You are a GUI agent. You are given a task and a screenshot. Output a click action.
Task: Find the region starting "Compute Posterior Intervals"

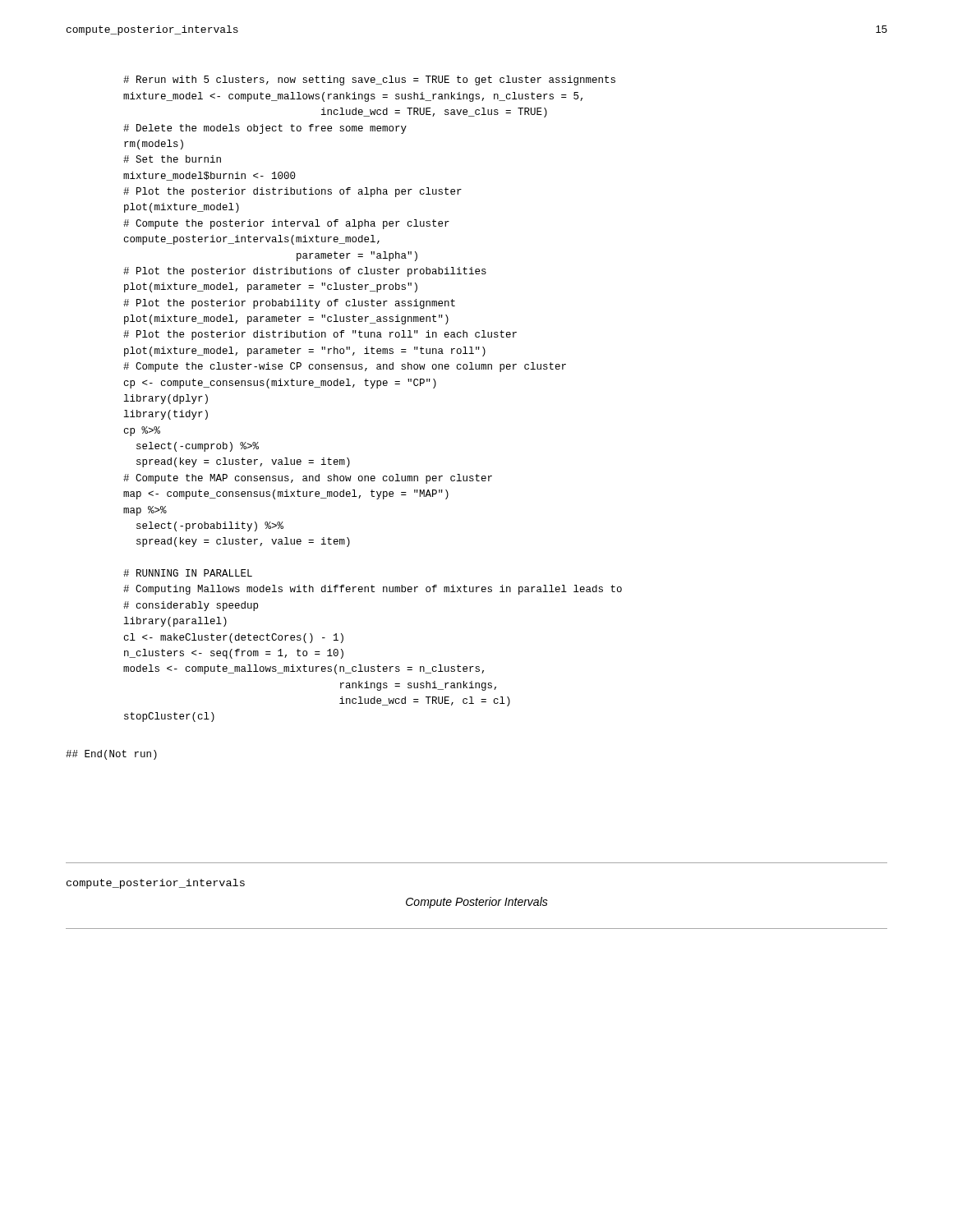[x=476, y=902]
